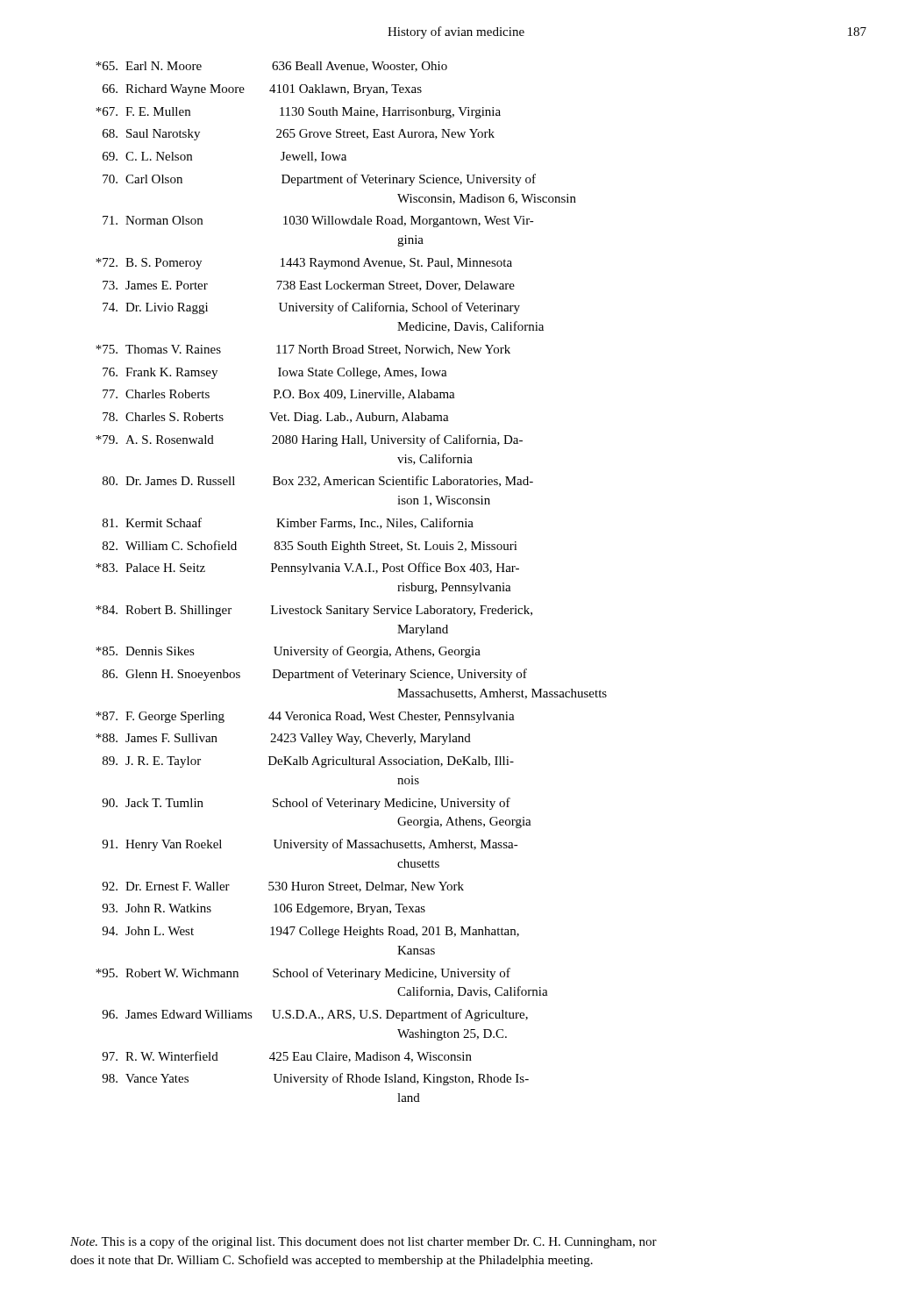
Task: Click the passage that begins "76. Frank K. RamseyIowa State College, Ames,"
Action: [452, 372]
